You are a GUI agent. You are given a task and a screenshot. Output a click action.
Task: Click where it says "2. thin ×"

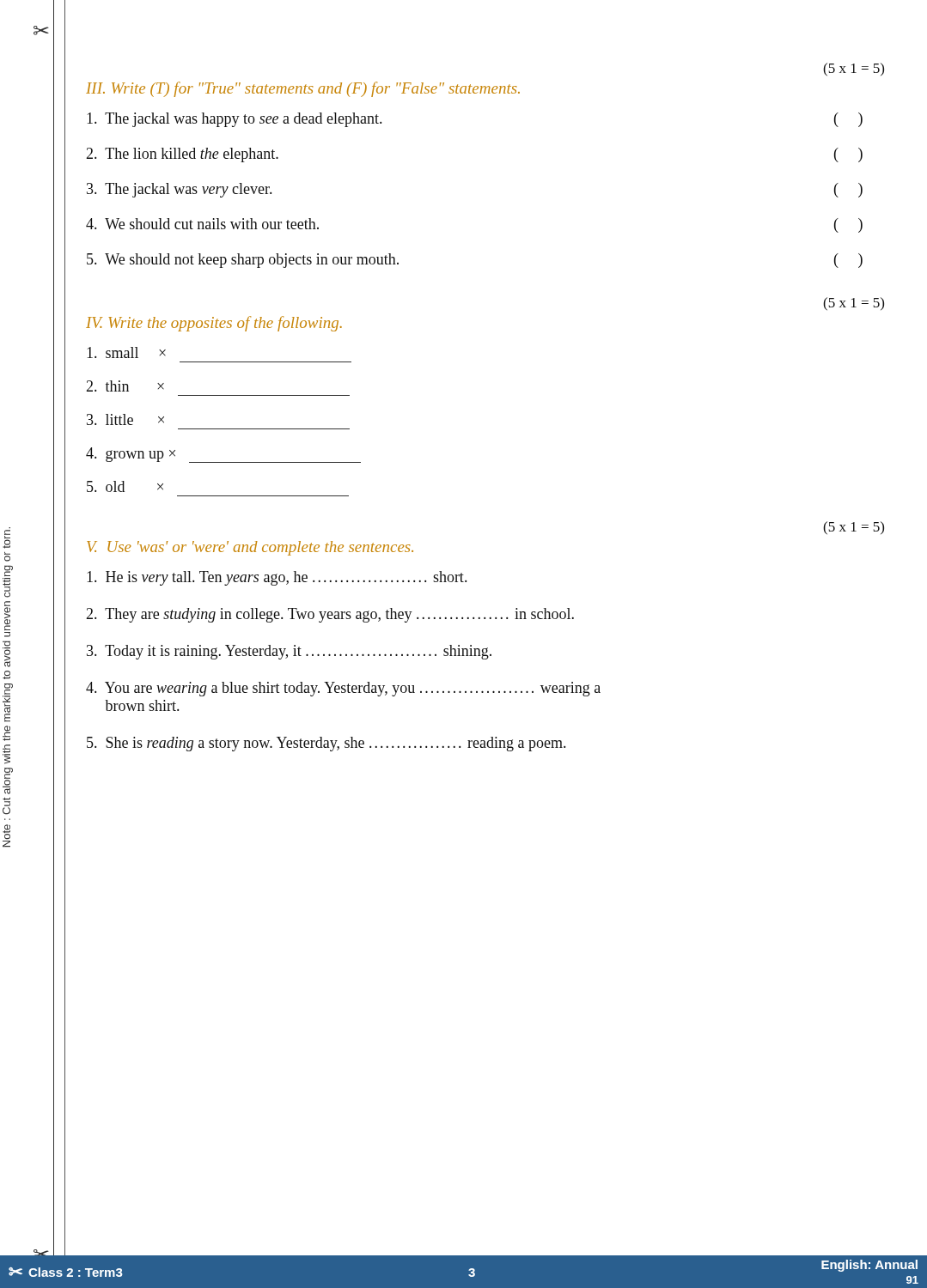[x=218, y=387]
